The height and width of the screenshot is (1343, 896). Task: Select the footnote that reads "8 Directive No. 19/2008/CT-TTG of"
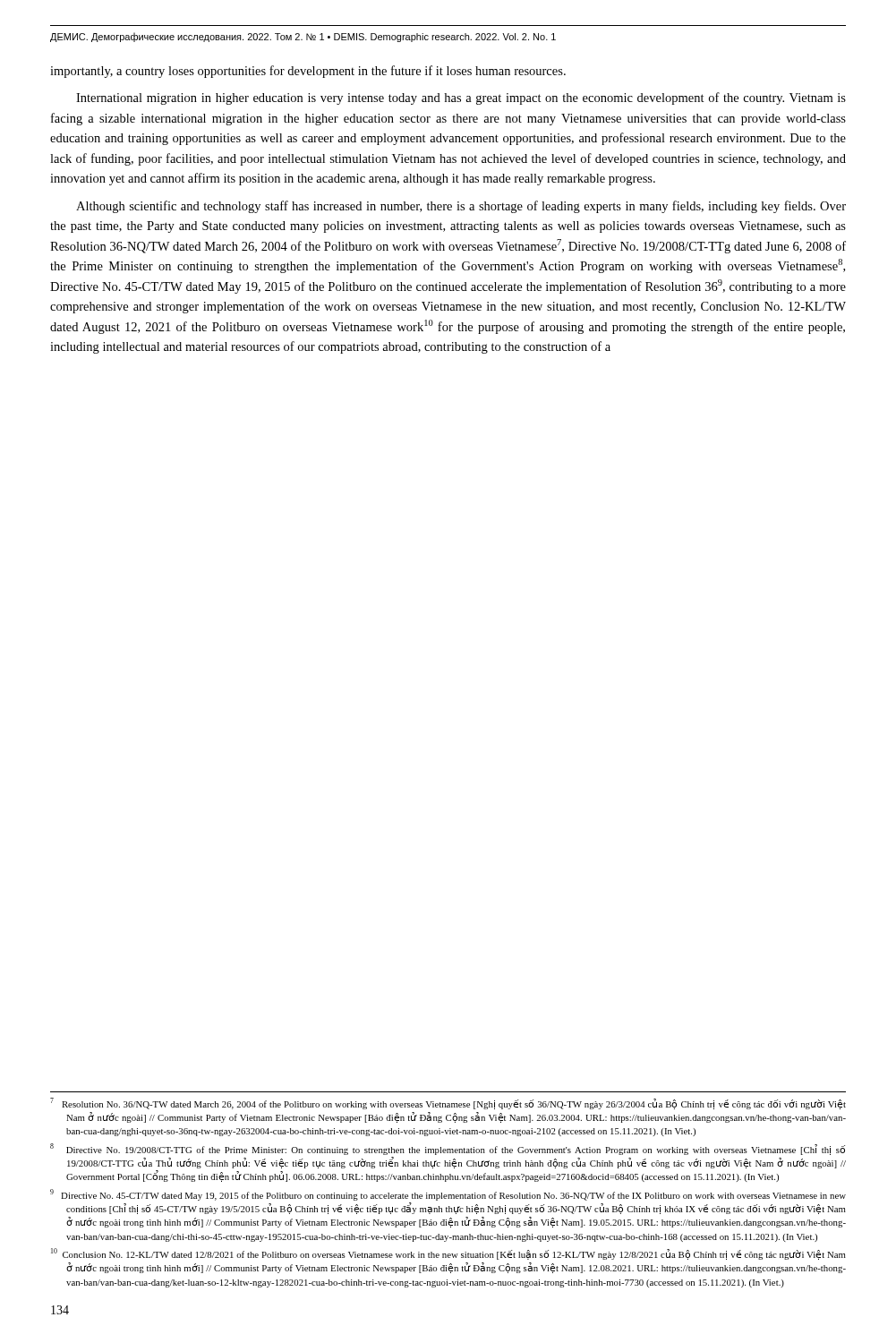(448, 1163)
